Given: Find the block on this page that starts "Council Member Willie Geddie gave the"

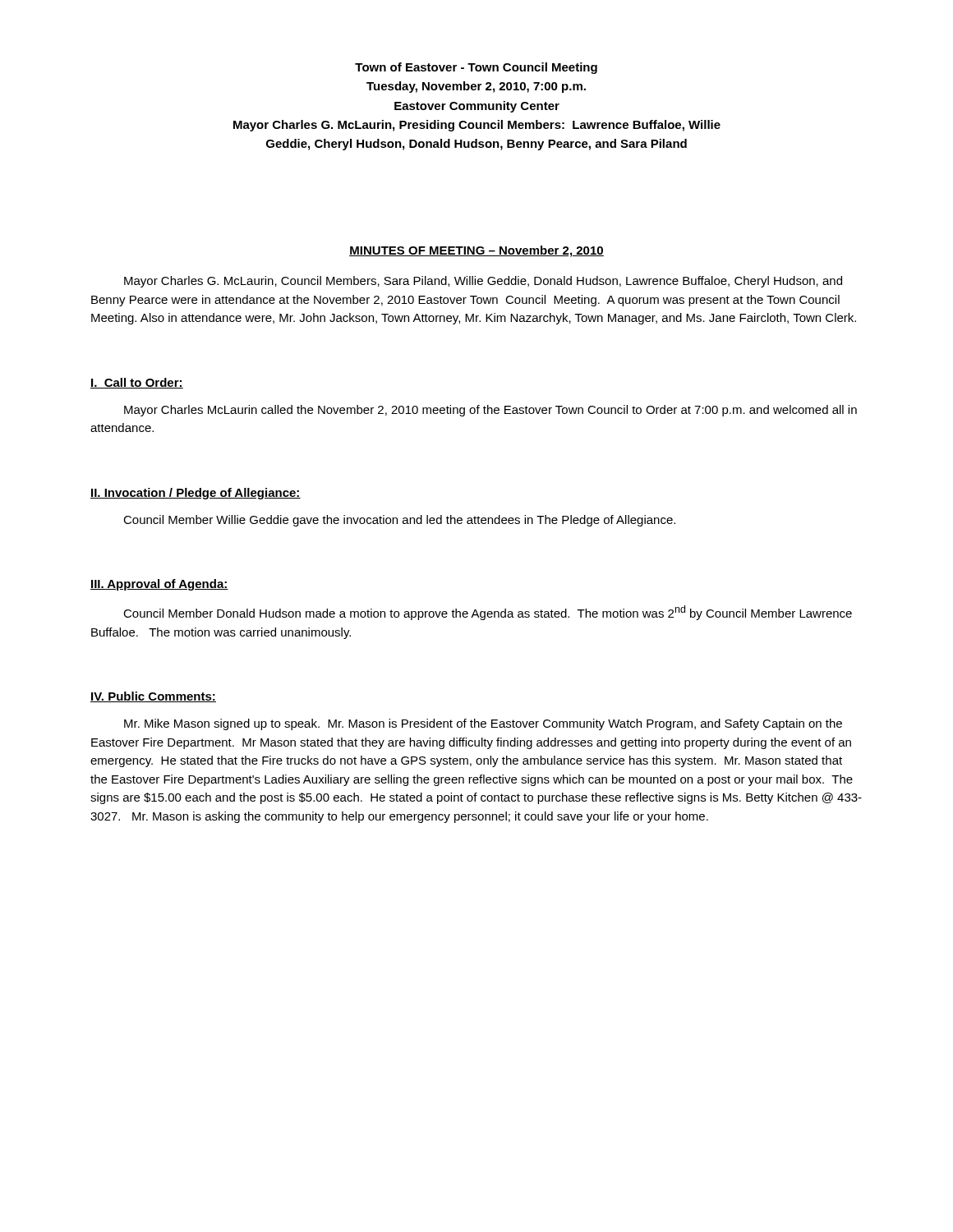Looking at the screenshot, I should tap(400, 519).
